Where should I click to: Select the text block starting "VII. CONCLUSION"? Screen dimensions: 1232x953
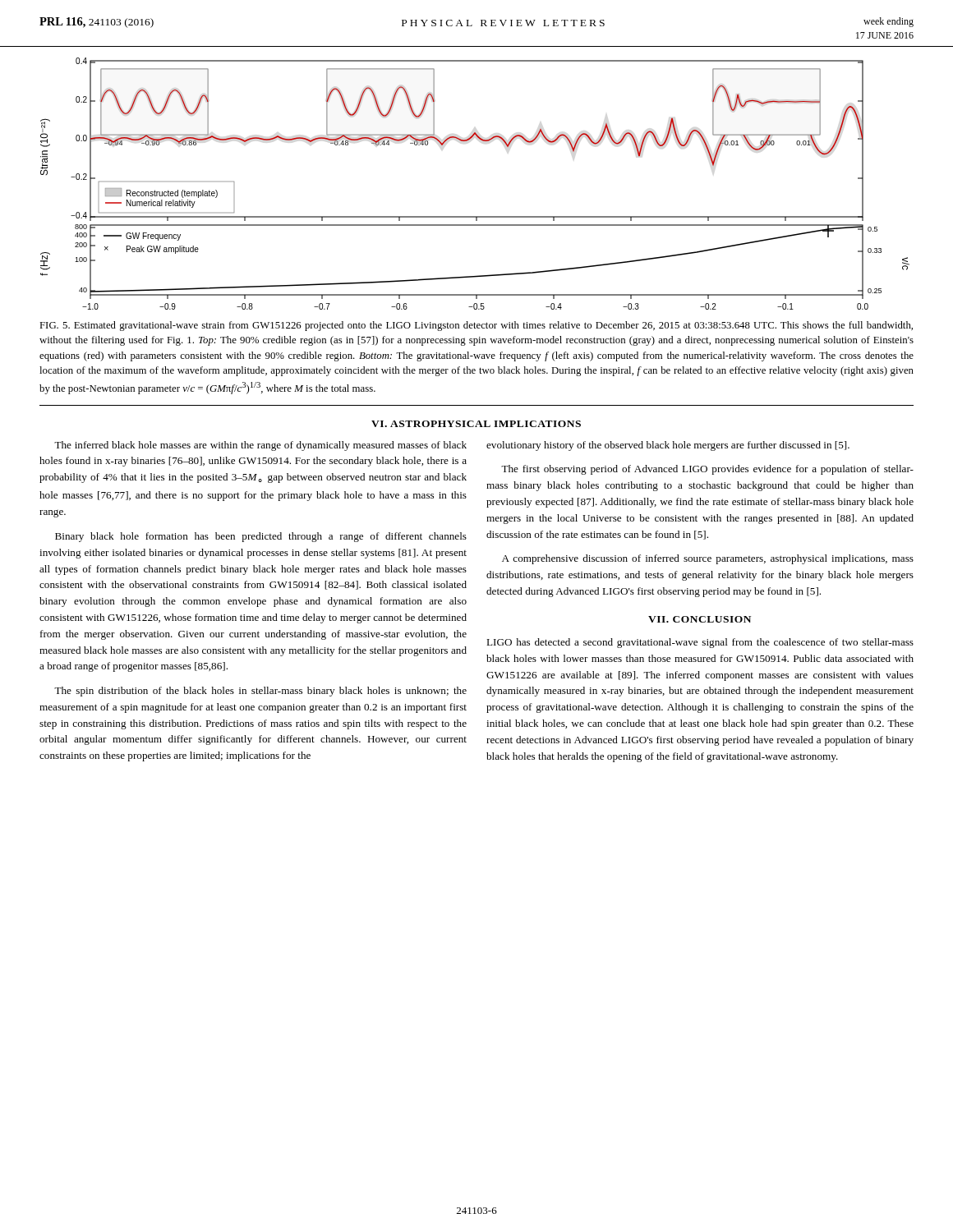click(700, 619)
